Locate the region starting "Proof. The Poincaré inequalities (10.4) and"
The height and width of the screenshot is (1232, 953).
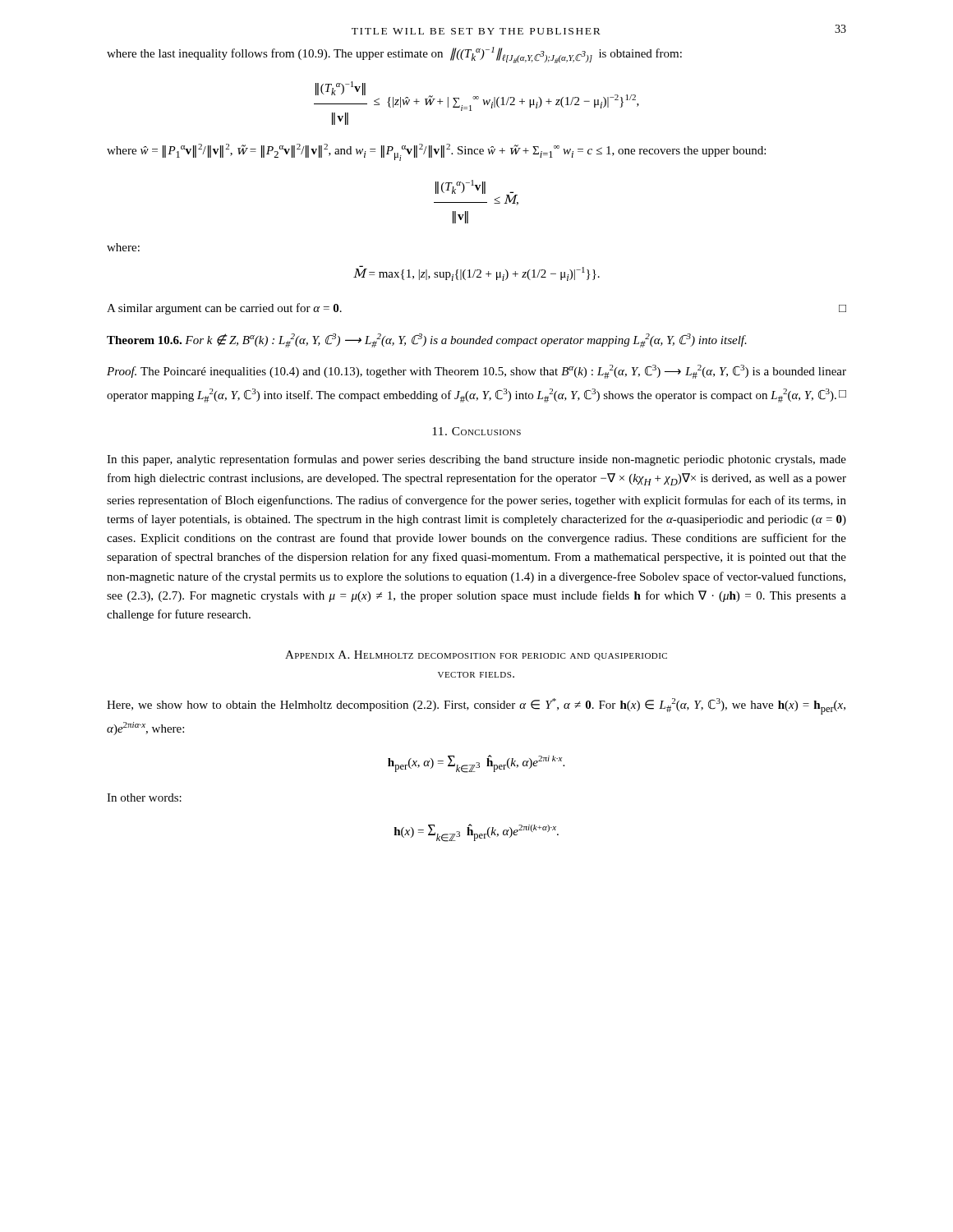pyautogui.click(x=476, y=383)
